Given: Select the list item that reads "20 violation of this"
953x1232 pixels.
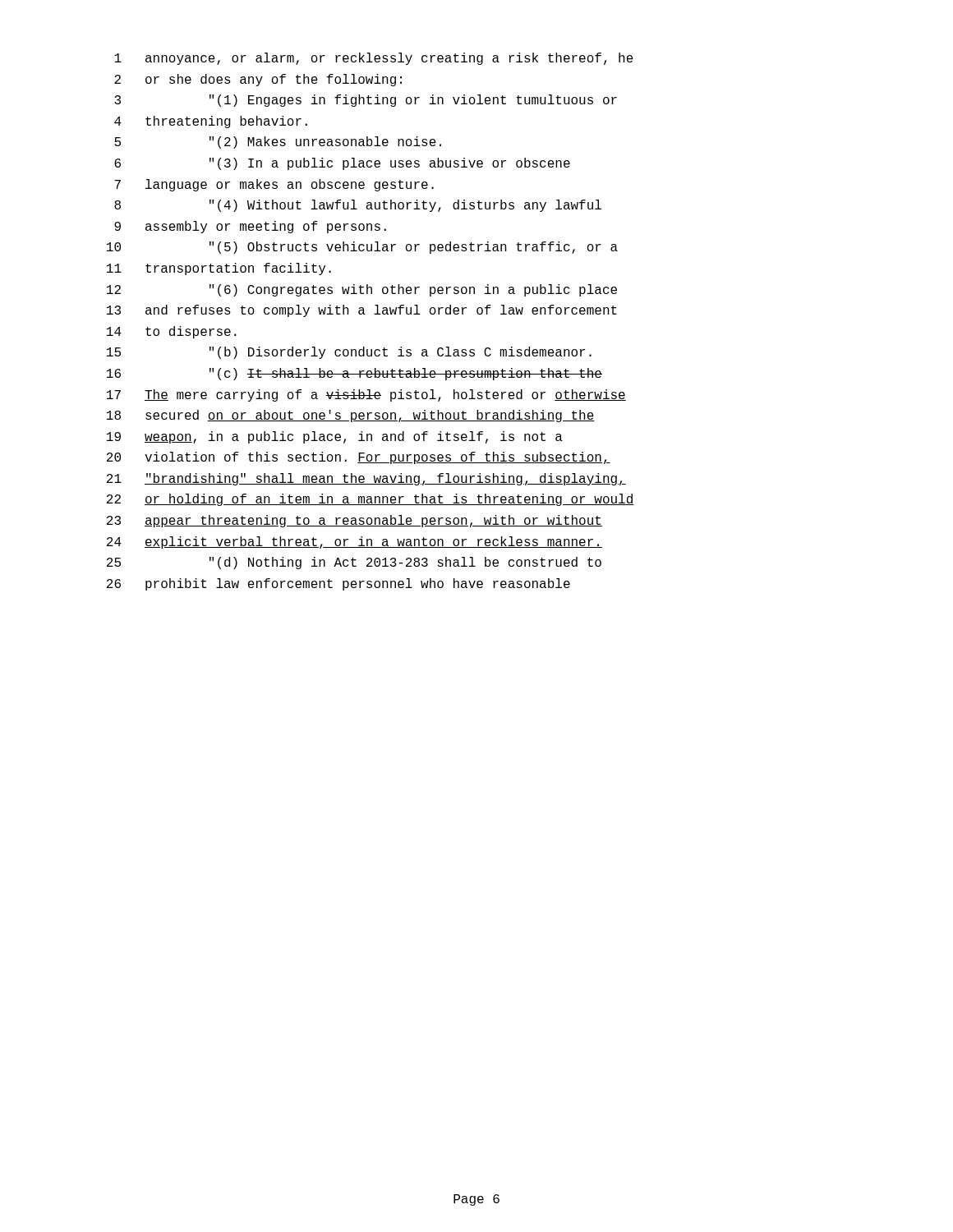Looking at the screenshot, I should (x=485, y=459).
